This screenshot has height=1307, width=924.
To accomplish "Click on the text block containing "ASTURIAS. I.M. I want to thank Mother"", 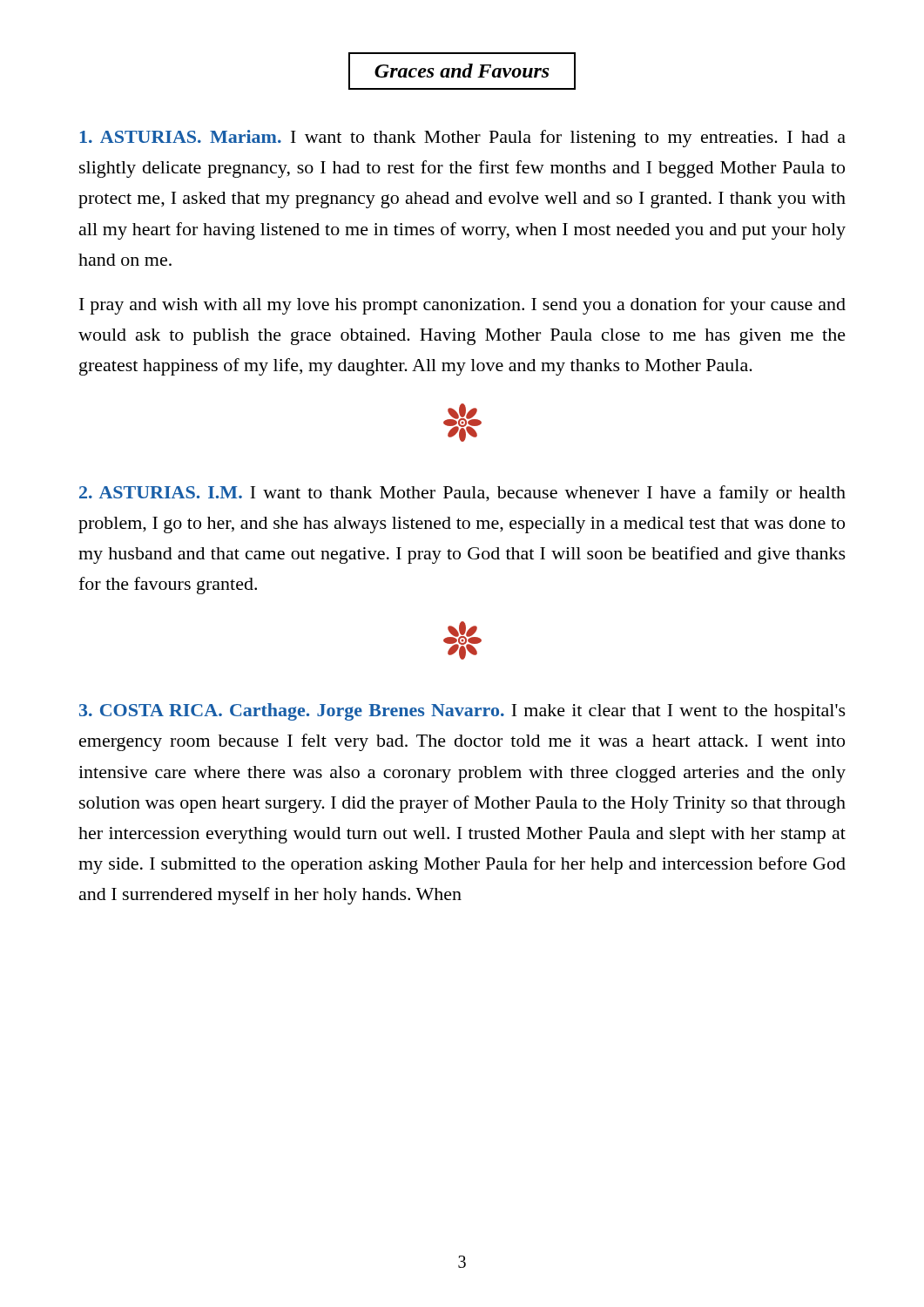I will click(462, 538).
